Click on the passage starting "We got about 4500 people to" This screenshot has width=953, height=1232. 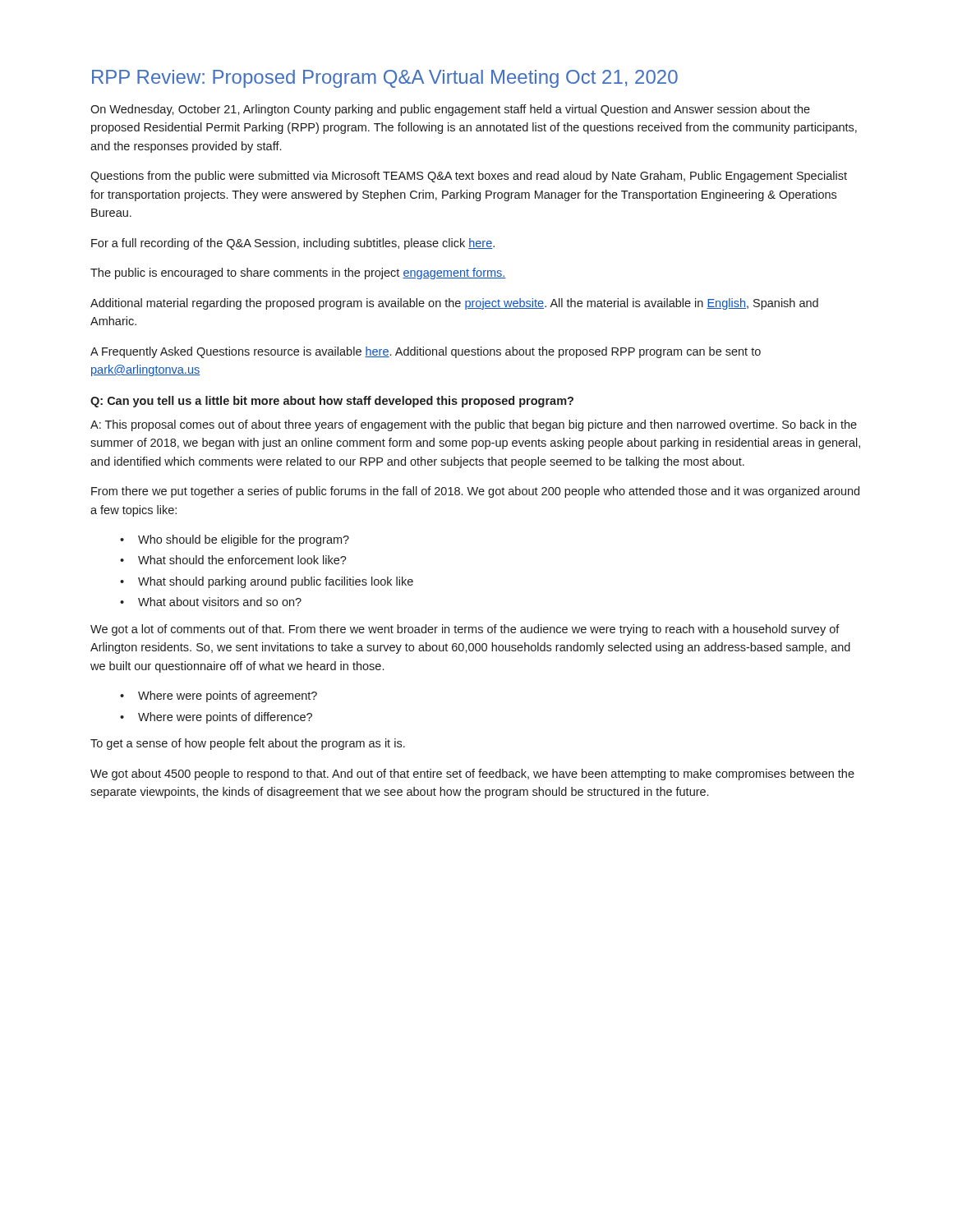point(472,783)
